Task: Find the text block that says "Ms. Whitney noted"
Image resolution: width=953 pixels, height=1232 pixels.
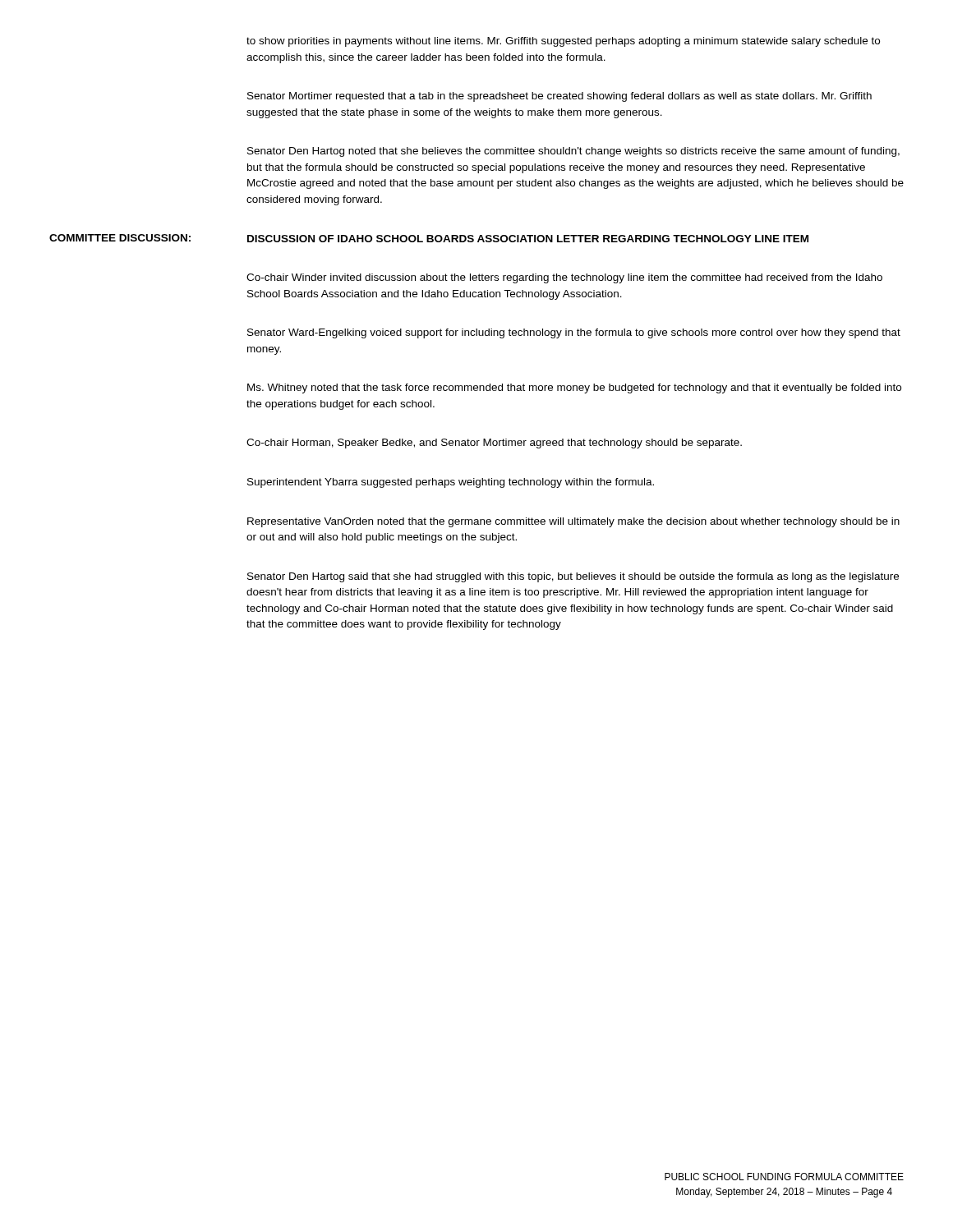Action: (575, 396)
